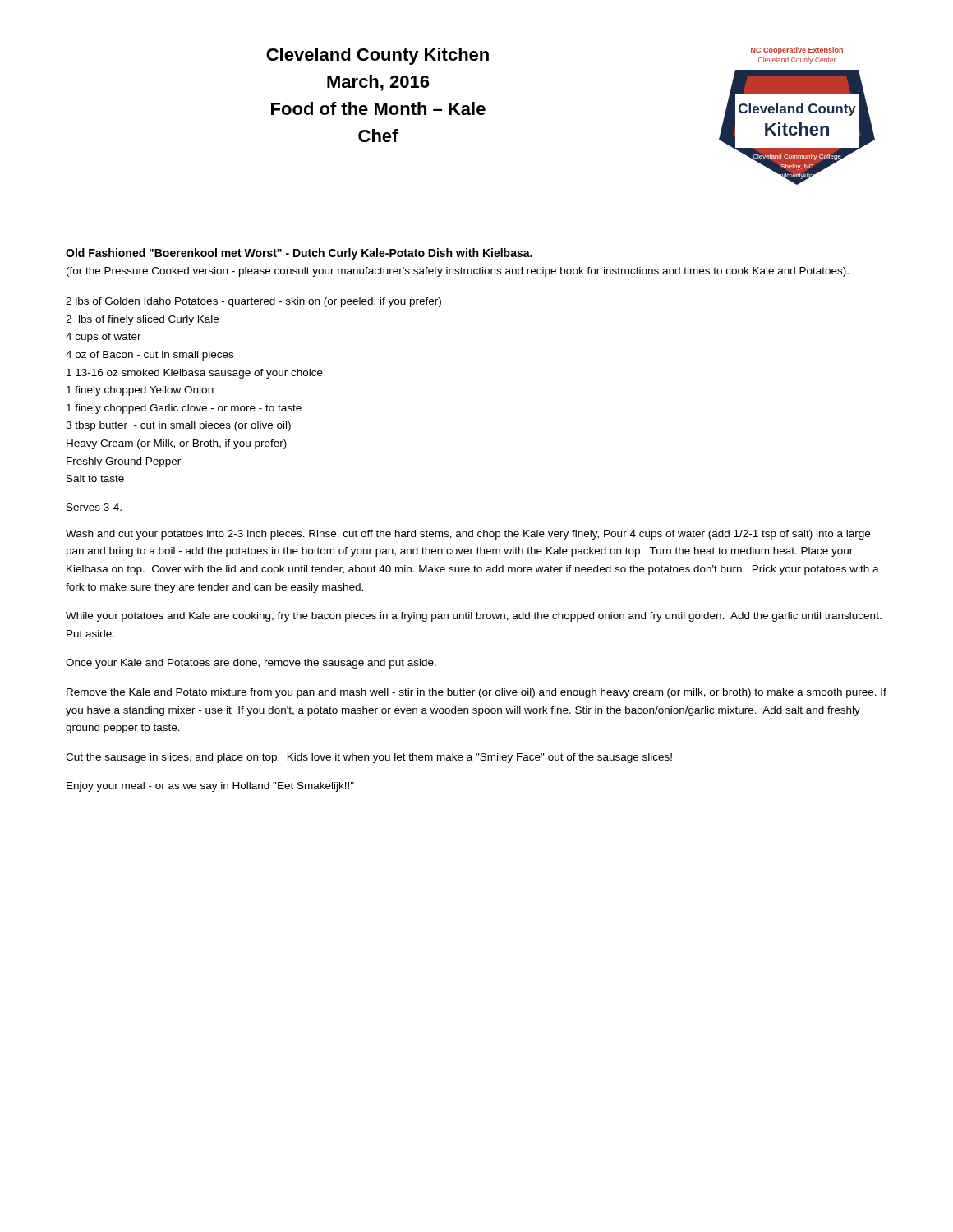Point to the block beginning "(for the Pressure Cooked version"
The width and height of the screenshot is (953, 1232).
[458, 271]
